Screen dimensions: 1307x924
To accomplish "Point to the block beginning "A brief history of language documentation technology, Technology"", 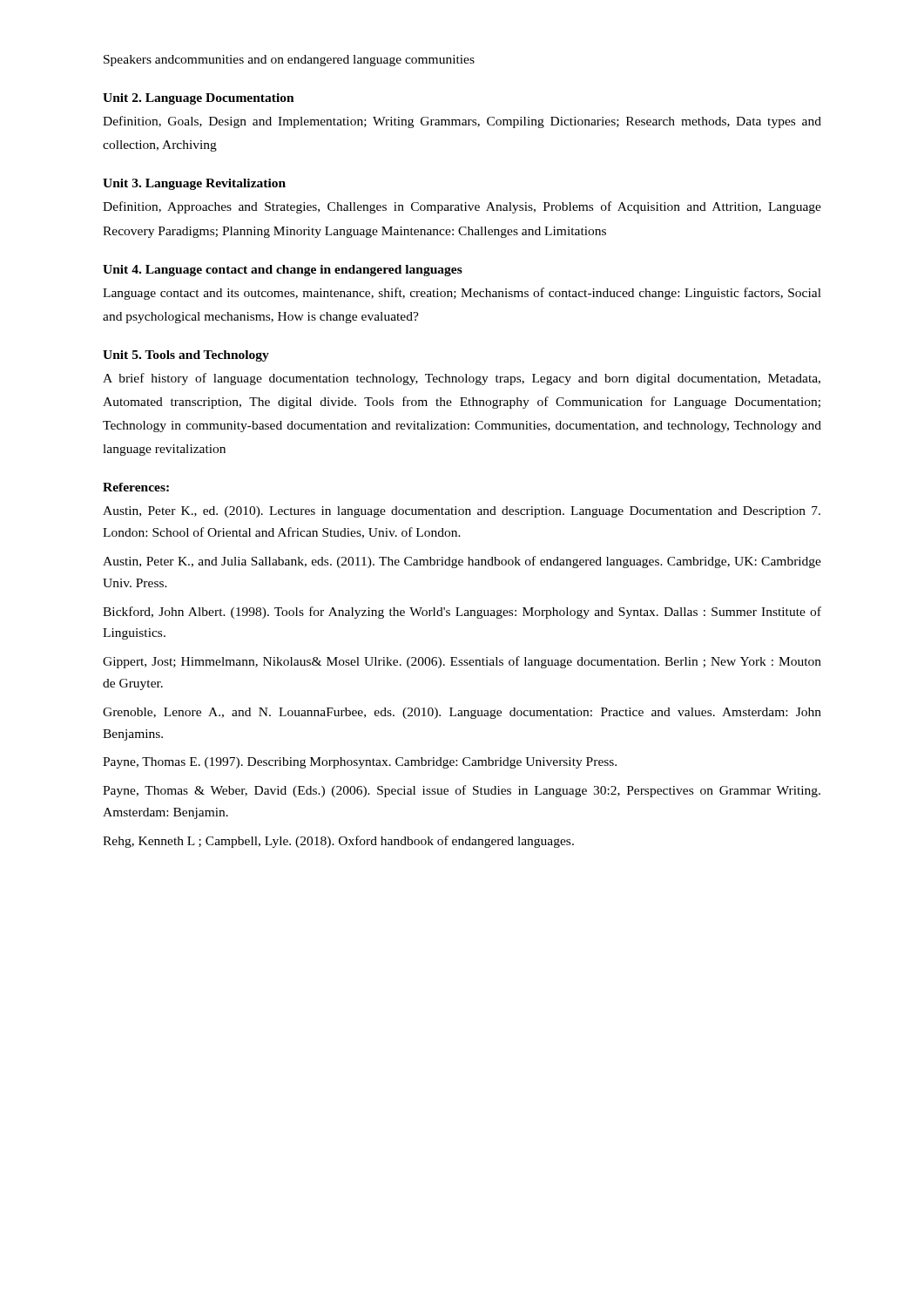I will (x=462, y=413).
